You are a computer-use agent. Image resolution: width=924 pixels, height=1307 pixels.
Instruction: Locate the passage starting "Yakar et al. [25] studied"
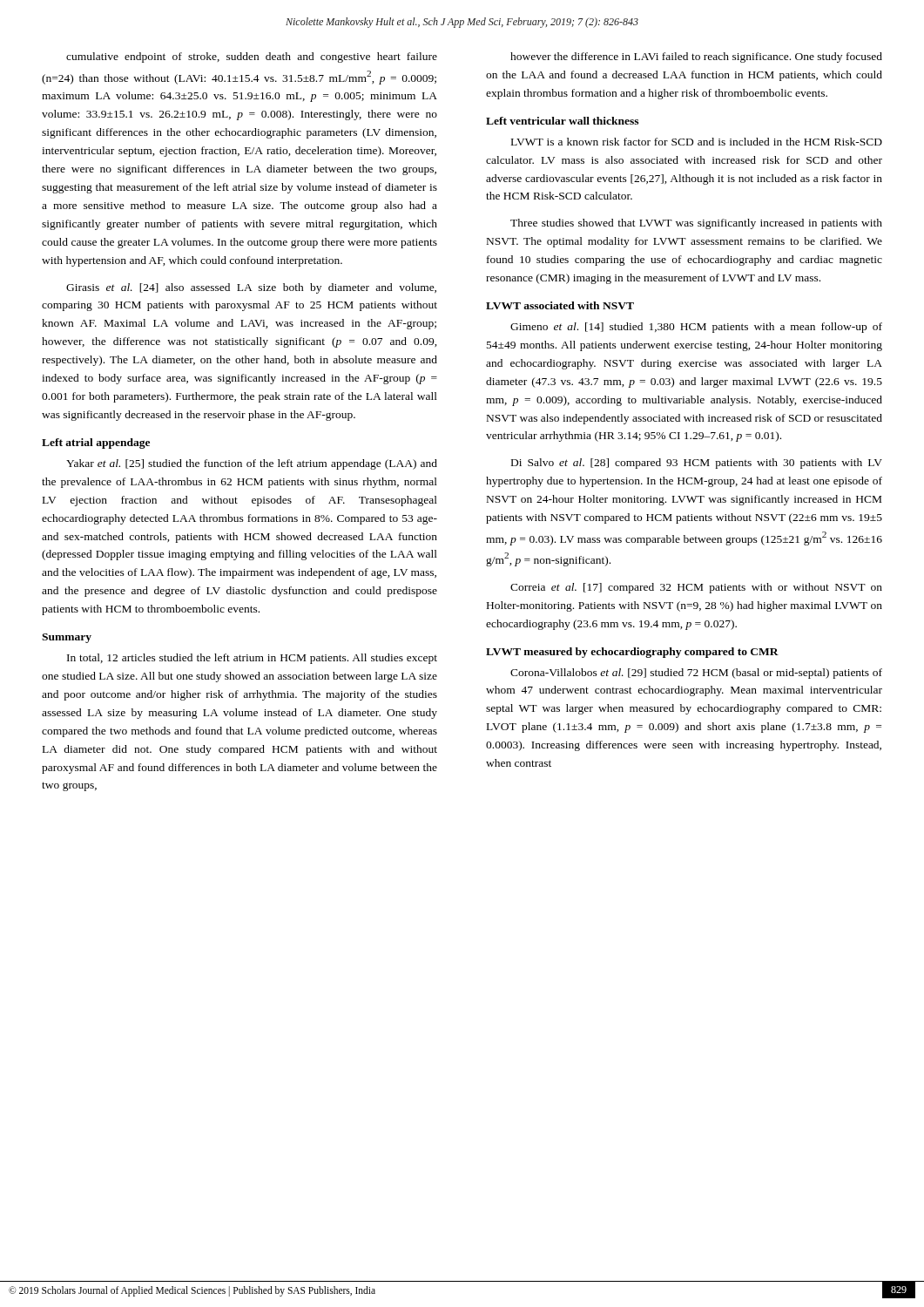click(239, 537)
